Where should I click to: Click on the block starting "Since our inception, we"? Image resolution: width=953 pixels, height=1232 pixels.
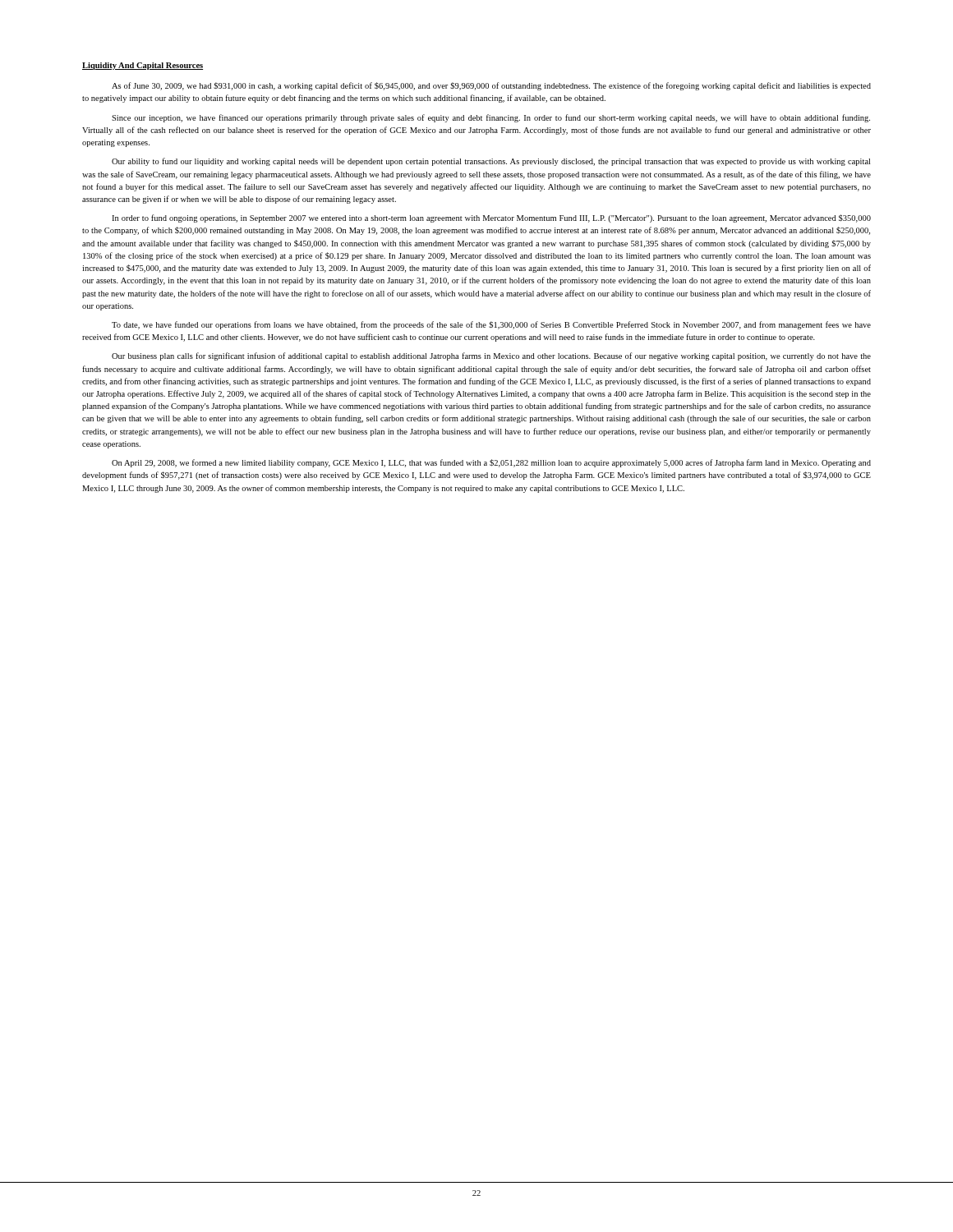tap(476, 130)
